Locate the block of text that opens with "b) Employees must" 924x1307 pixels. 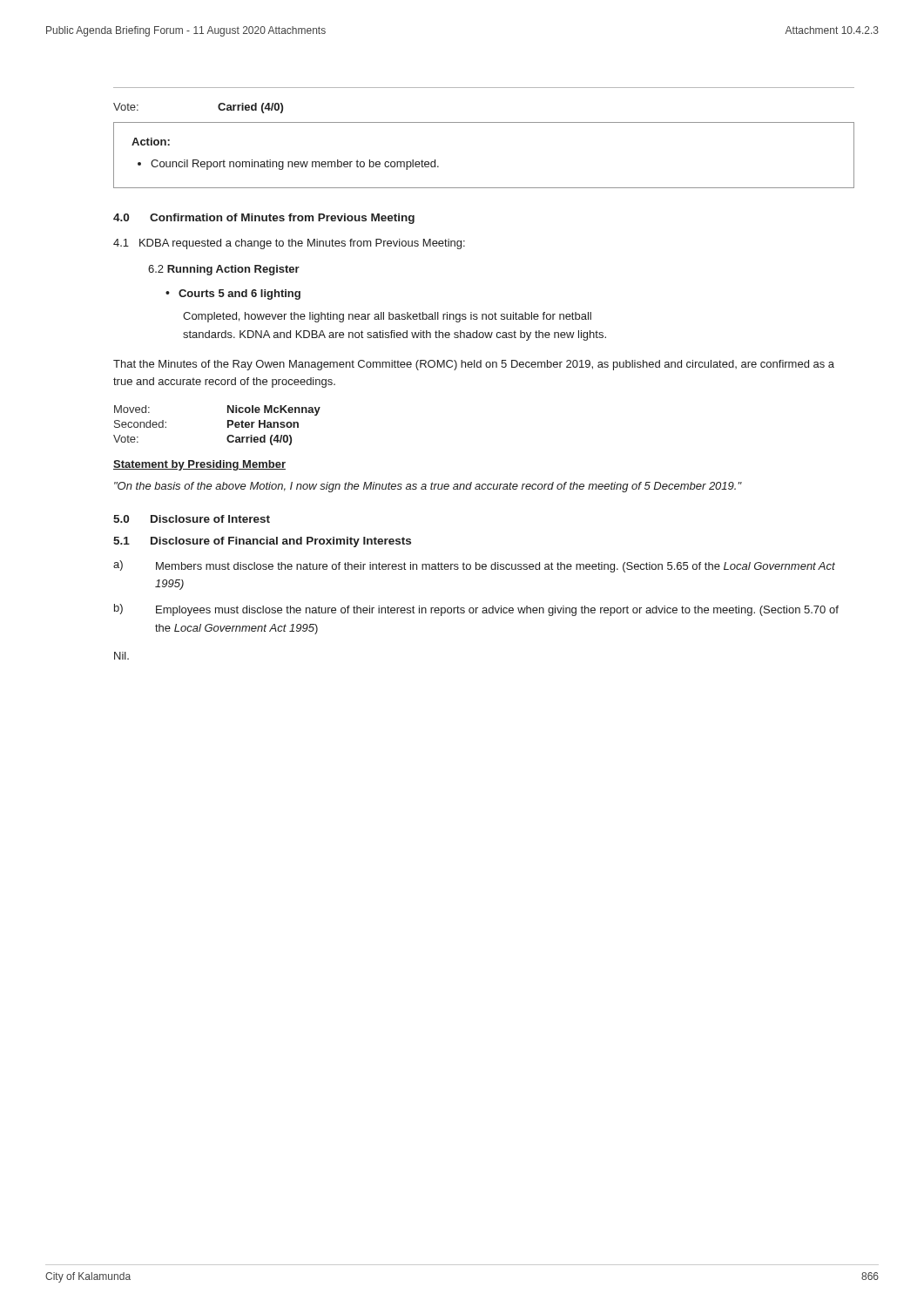coord(484,619)
